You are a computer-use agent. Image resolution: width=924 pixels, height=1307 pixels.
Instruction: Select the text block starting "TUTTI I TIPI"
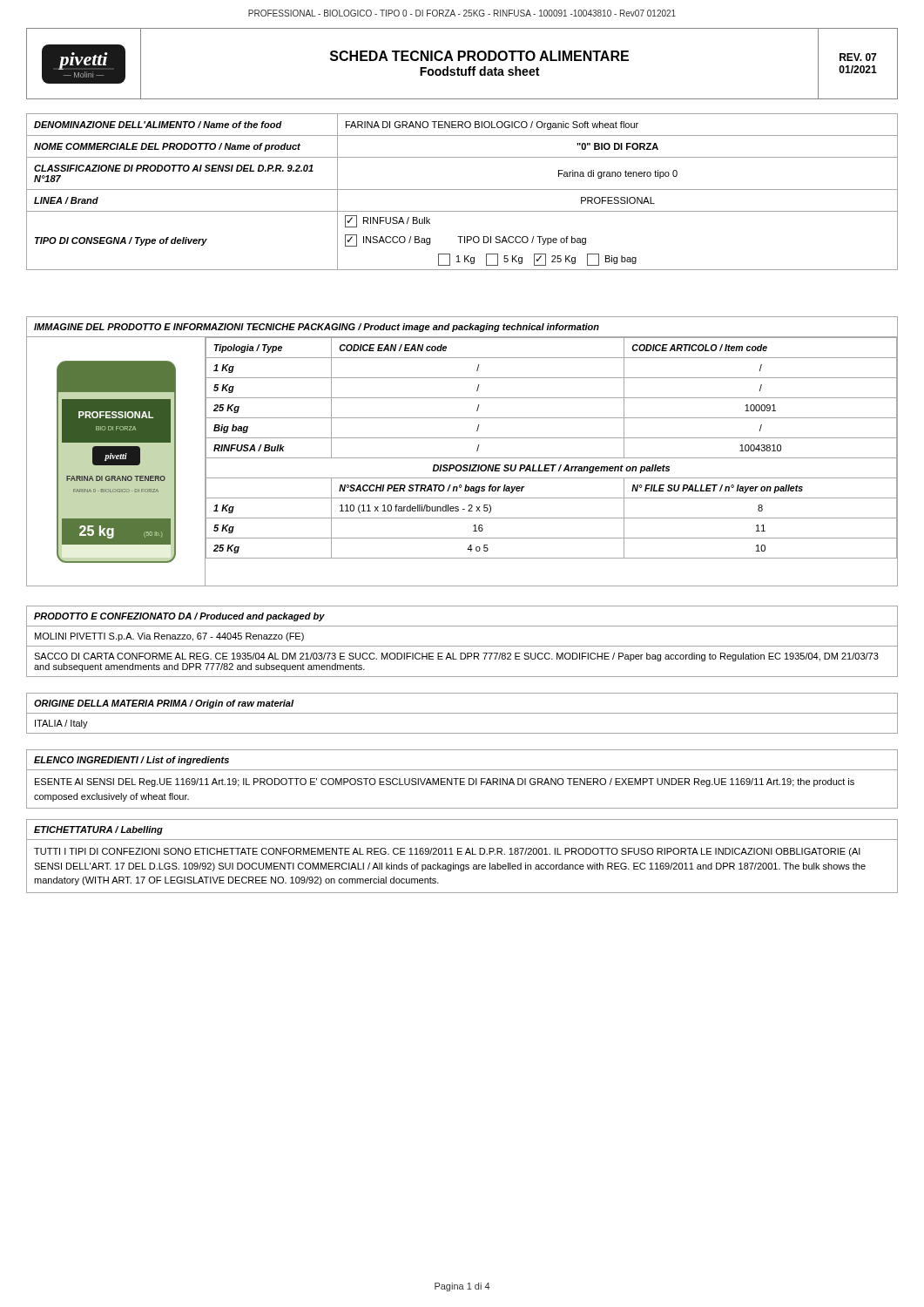pyautogui.click(x=450, y=866)
